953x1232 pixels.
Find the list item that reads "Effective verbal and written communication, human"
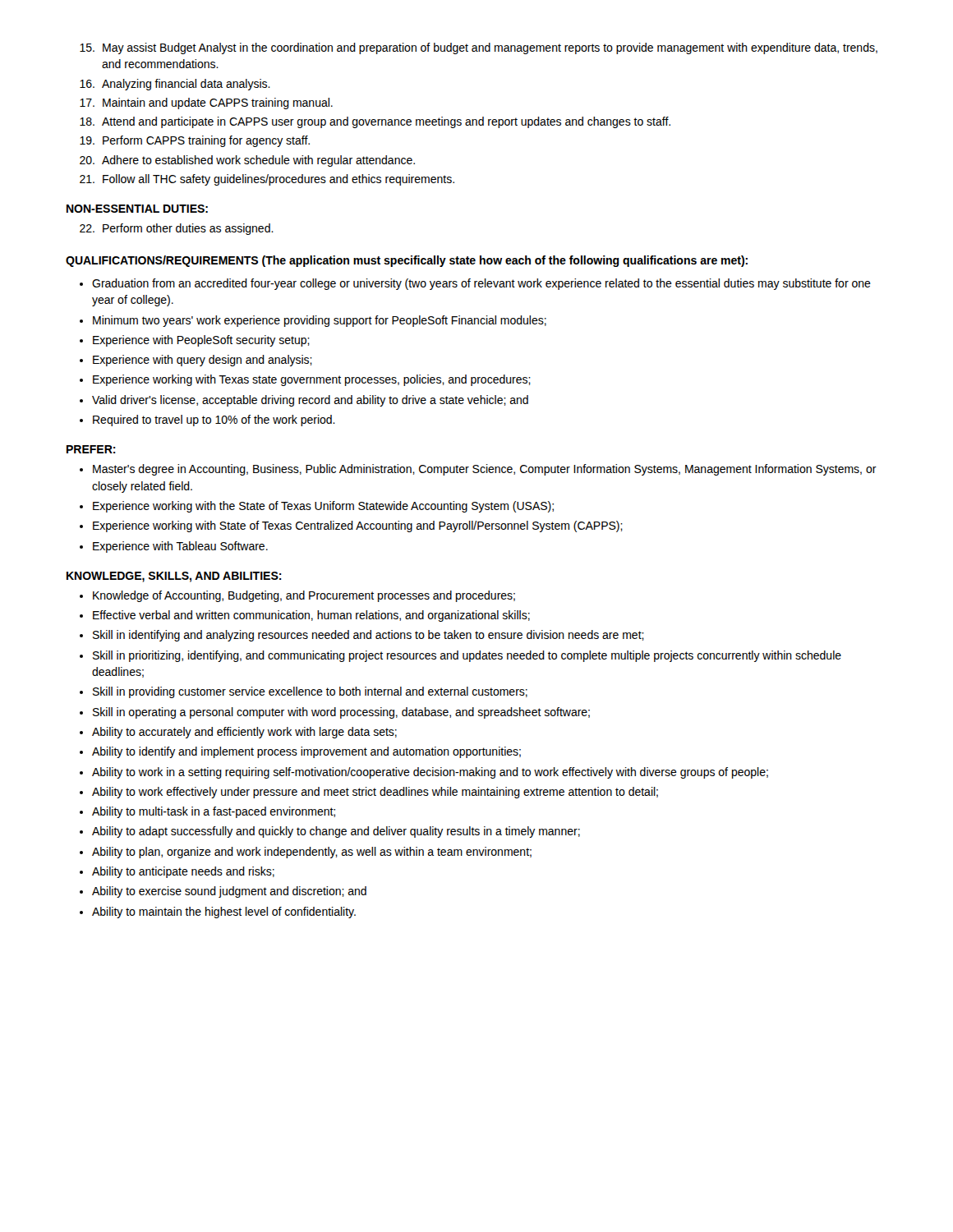(x=311, y=615)
